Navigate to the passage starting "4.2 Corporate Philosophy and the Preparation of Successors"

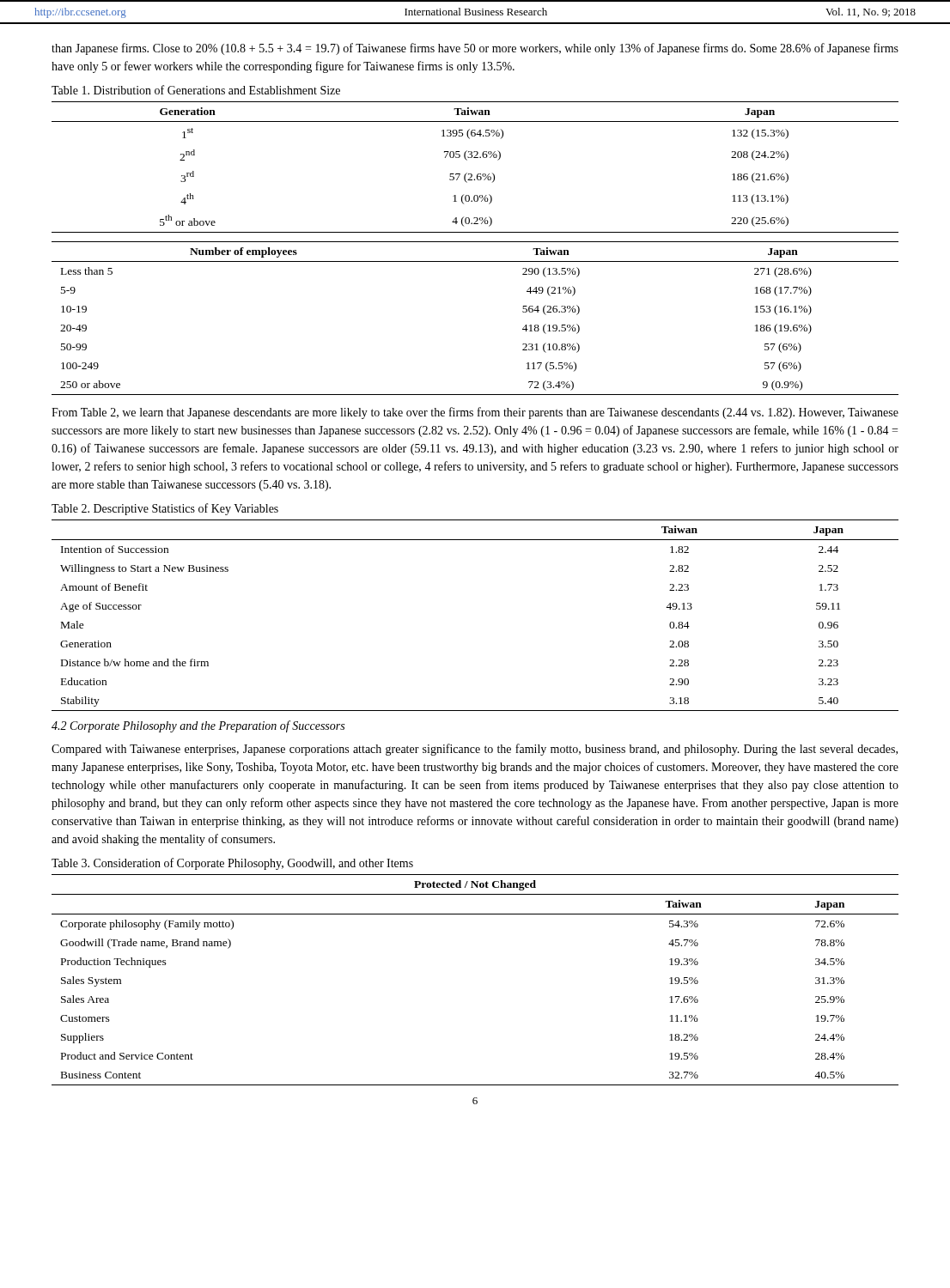[x=198, y=726]
